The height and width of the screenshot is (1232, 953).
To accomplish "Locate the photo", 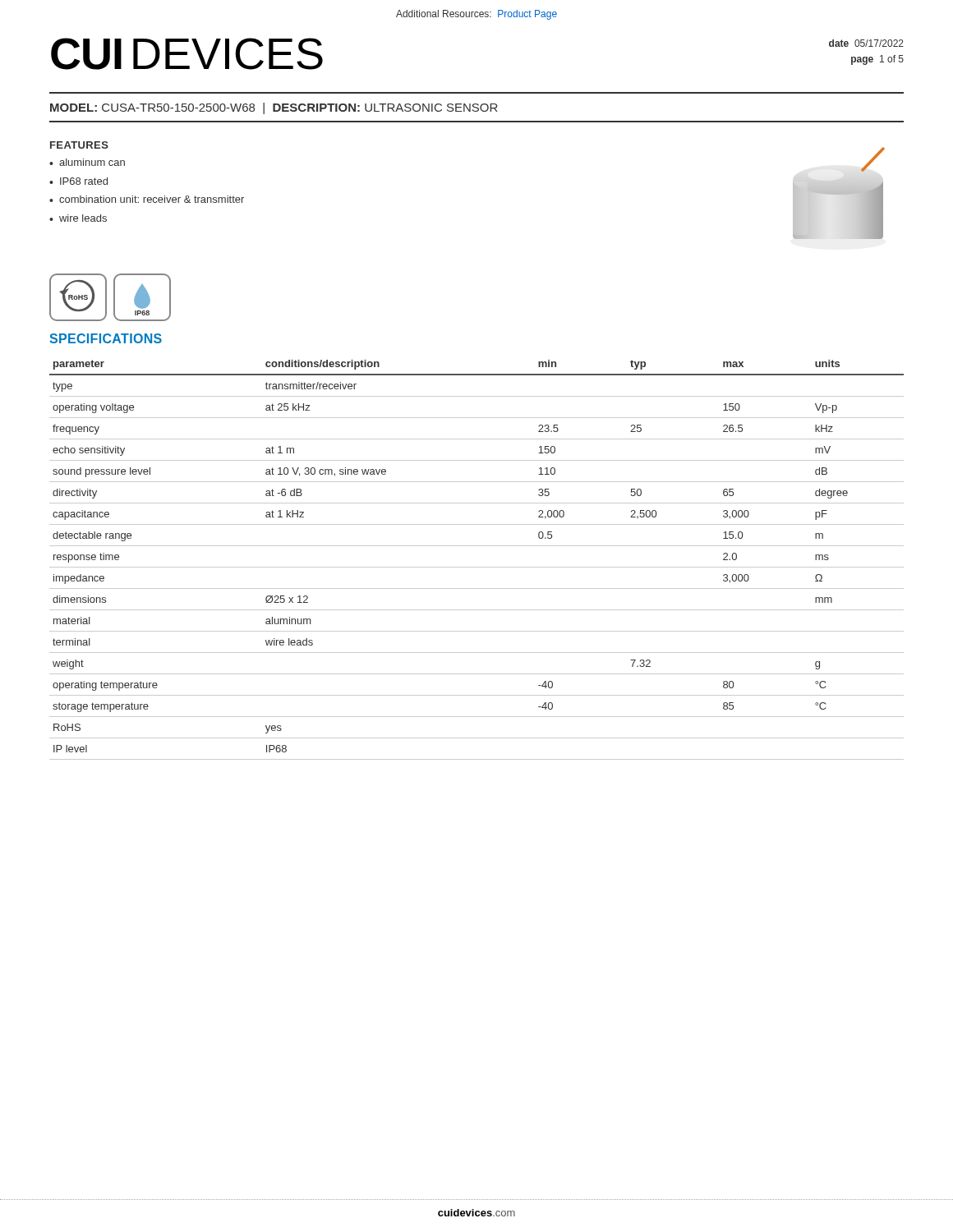I will coord(822,196).
